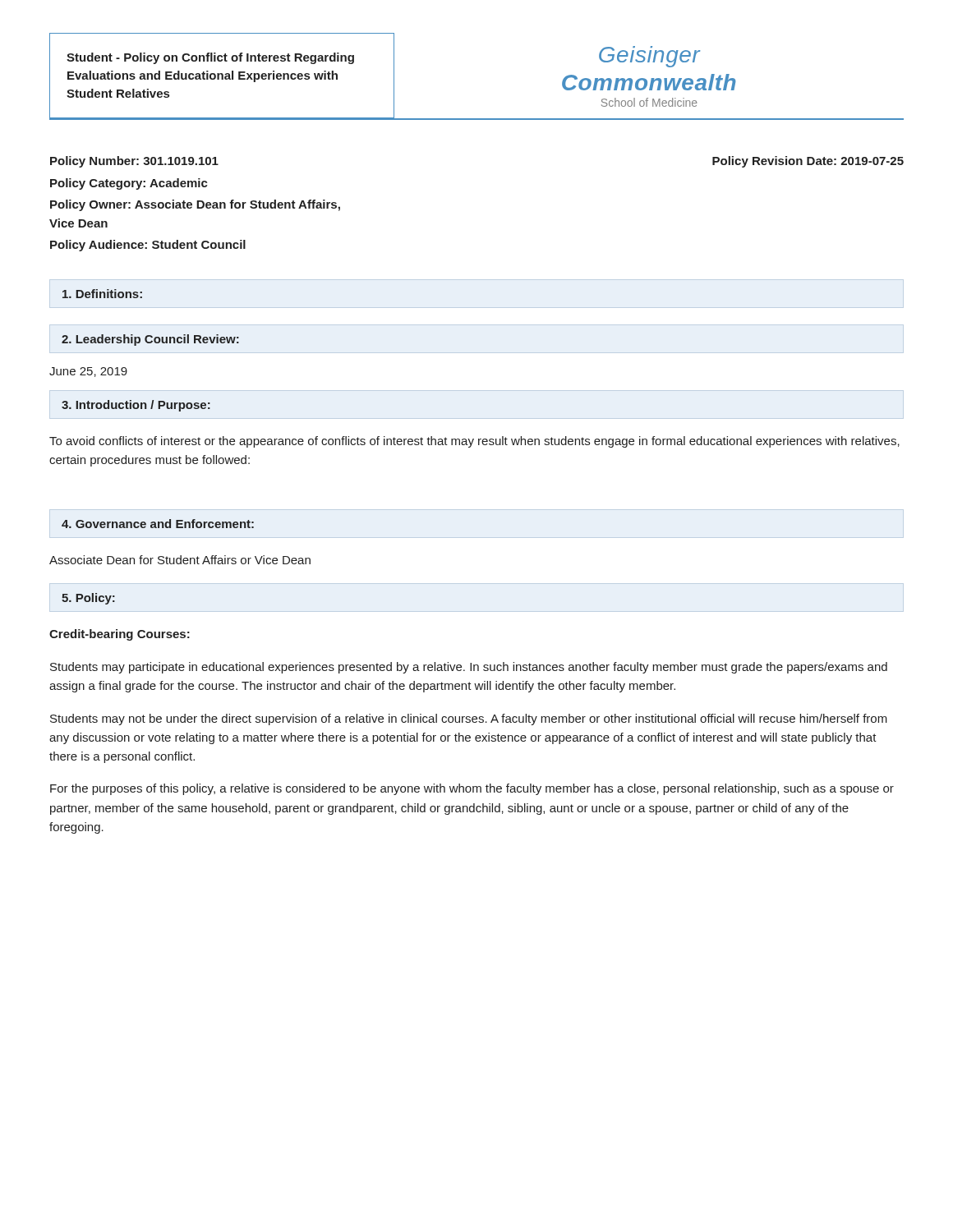Screen dimensions: 1232x953
Task: Point to the text starting "4. Governance and Enforcement:"
Action: click(x=158, y=524)
